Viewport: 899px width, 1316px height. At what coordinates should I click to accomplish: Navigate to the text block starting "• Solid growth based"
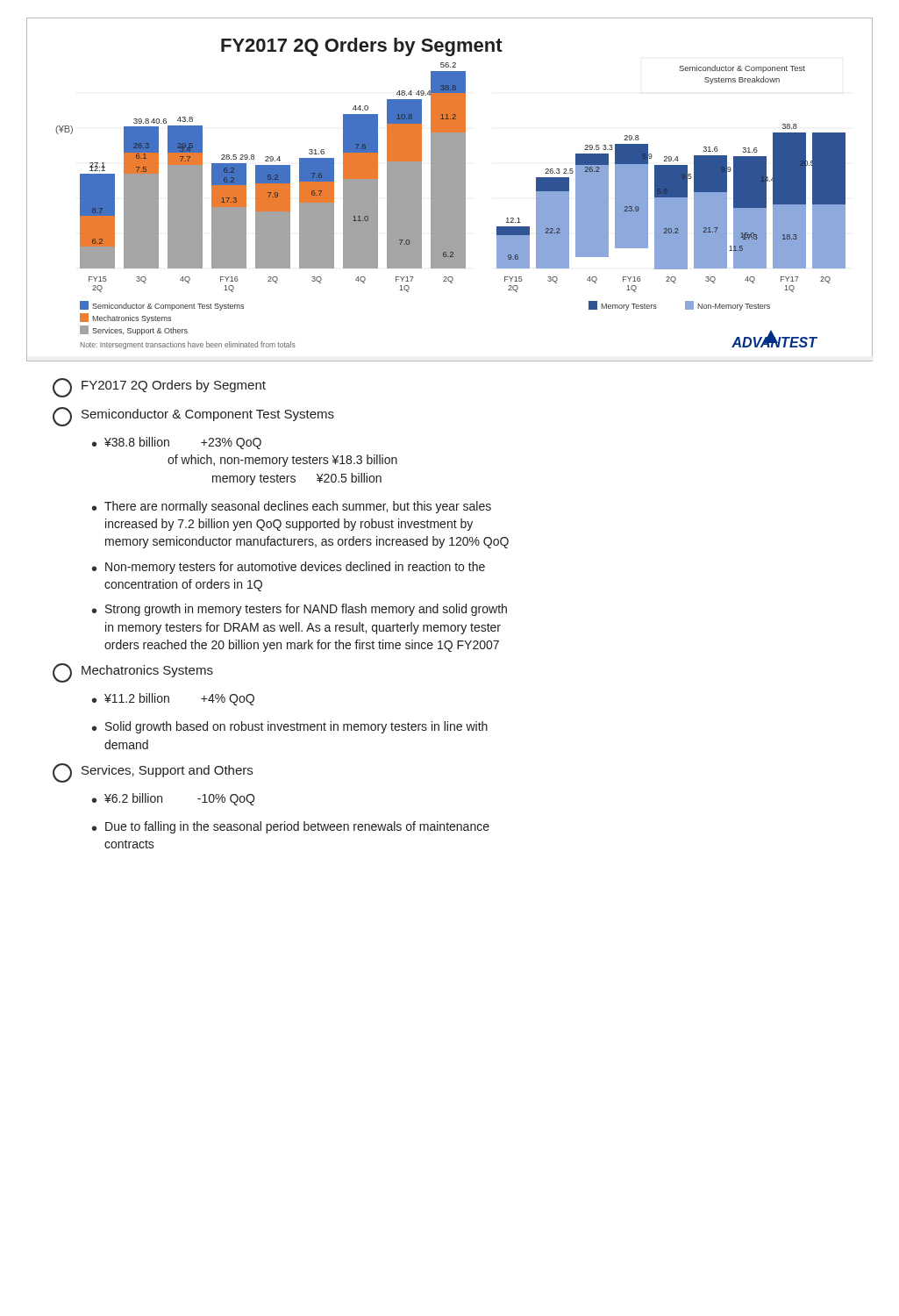pos(290,736)
